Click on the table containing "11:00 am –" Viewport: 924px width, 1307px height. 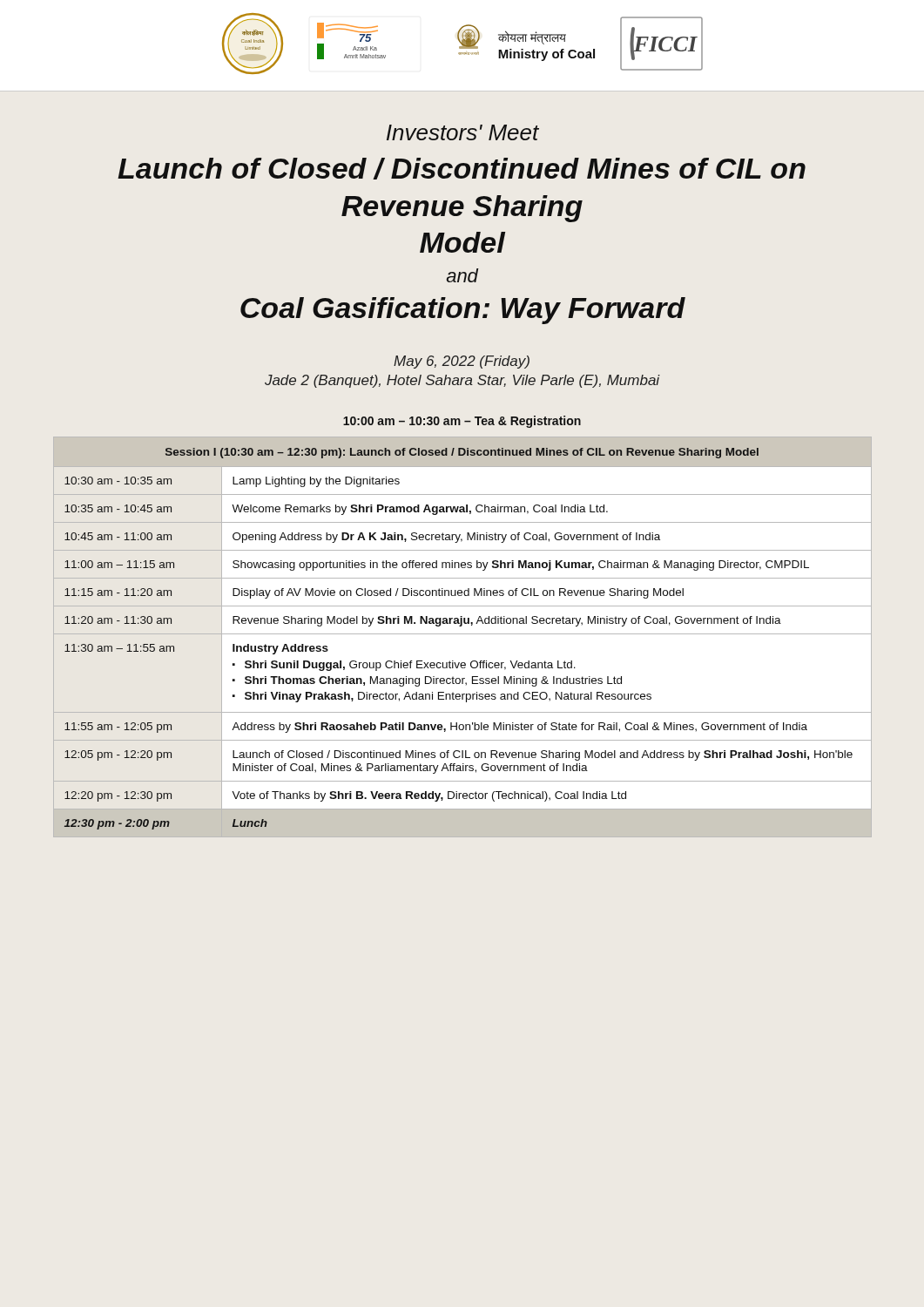click(x=462, y=637)
